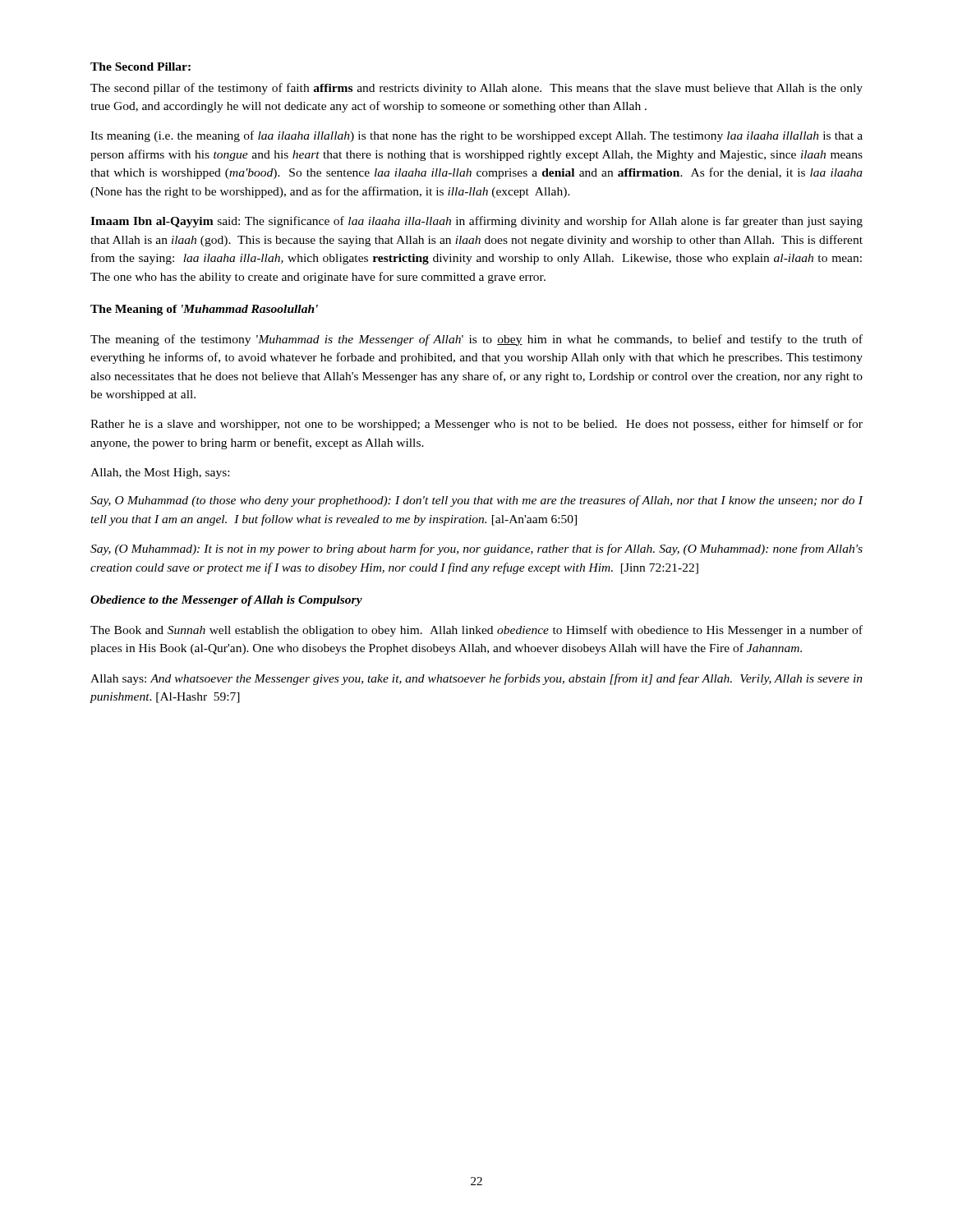The width and height of the screenshot is (953, 1232).
Task: Click on the block starting "Obedience to the Messenger of Allah is"
Action: pos(226,599)
